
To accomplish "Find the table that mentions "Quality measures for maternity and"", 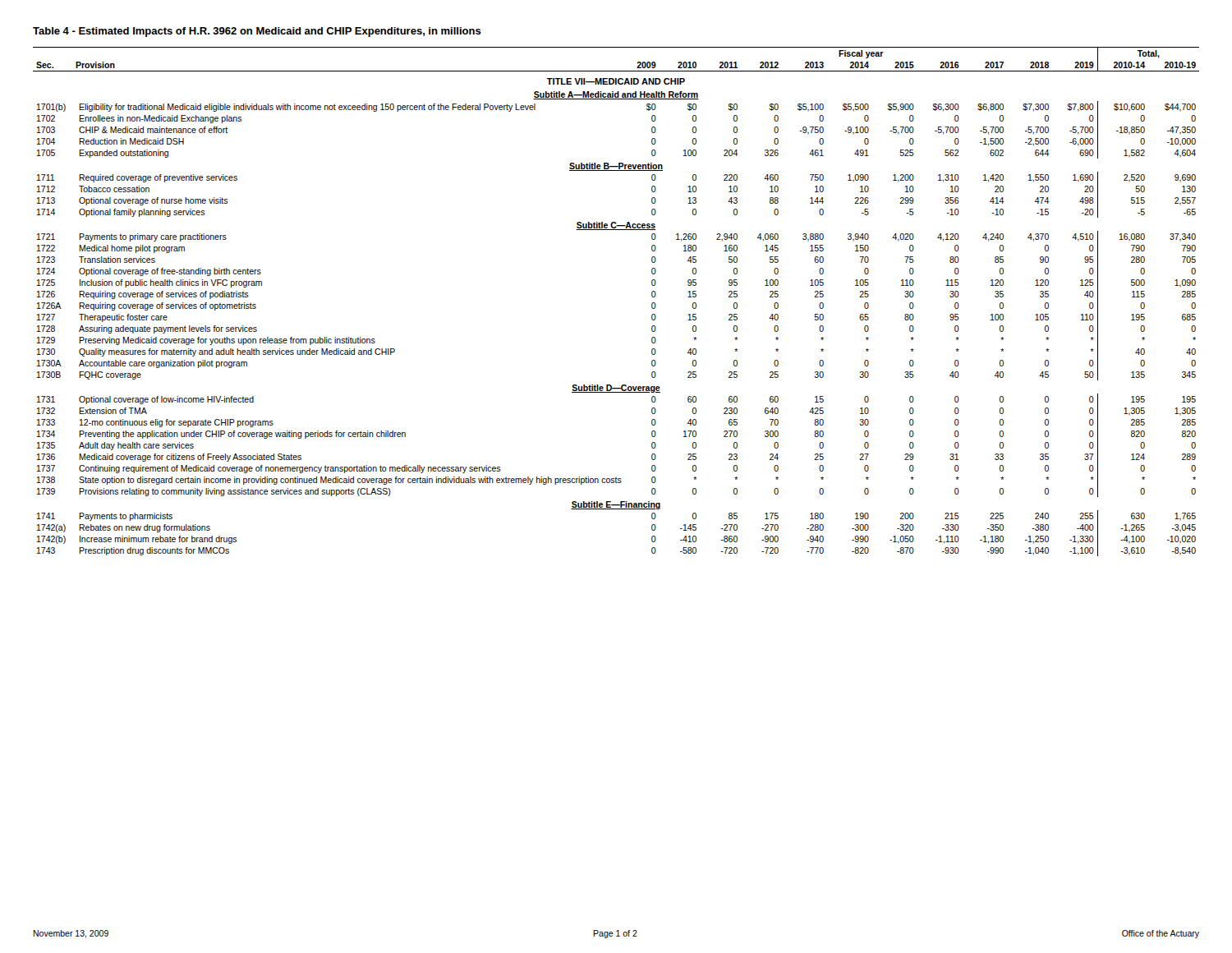I will click(x=616, y=301).
